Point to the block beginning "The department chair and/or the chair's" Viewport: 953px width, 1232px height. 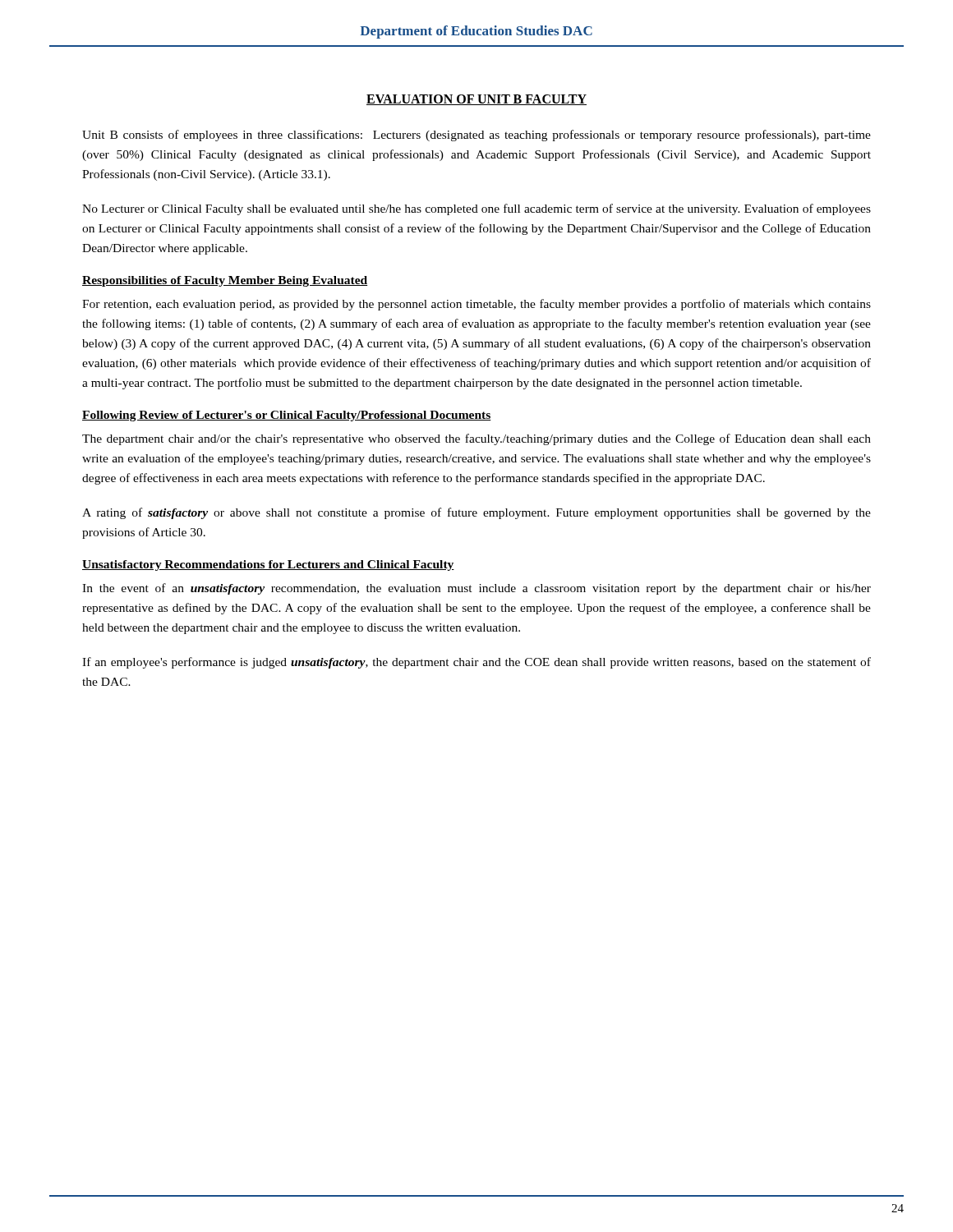pyautogui.click(x=476, y=458)
